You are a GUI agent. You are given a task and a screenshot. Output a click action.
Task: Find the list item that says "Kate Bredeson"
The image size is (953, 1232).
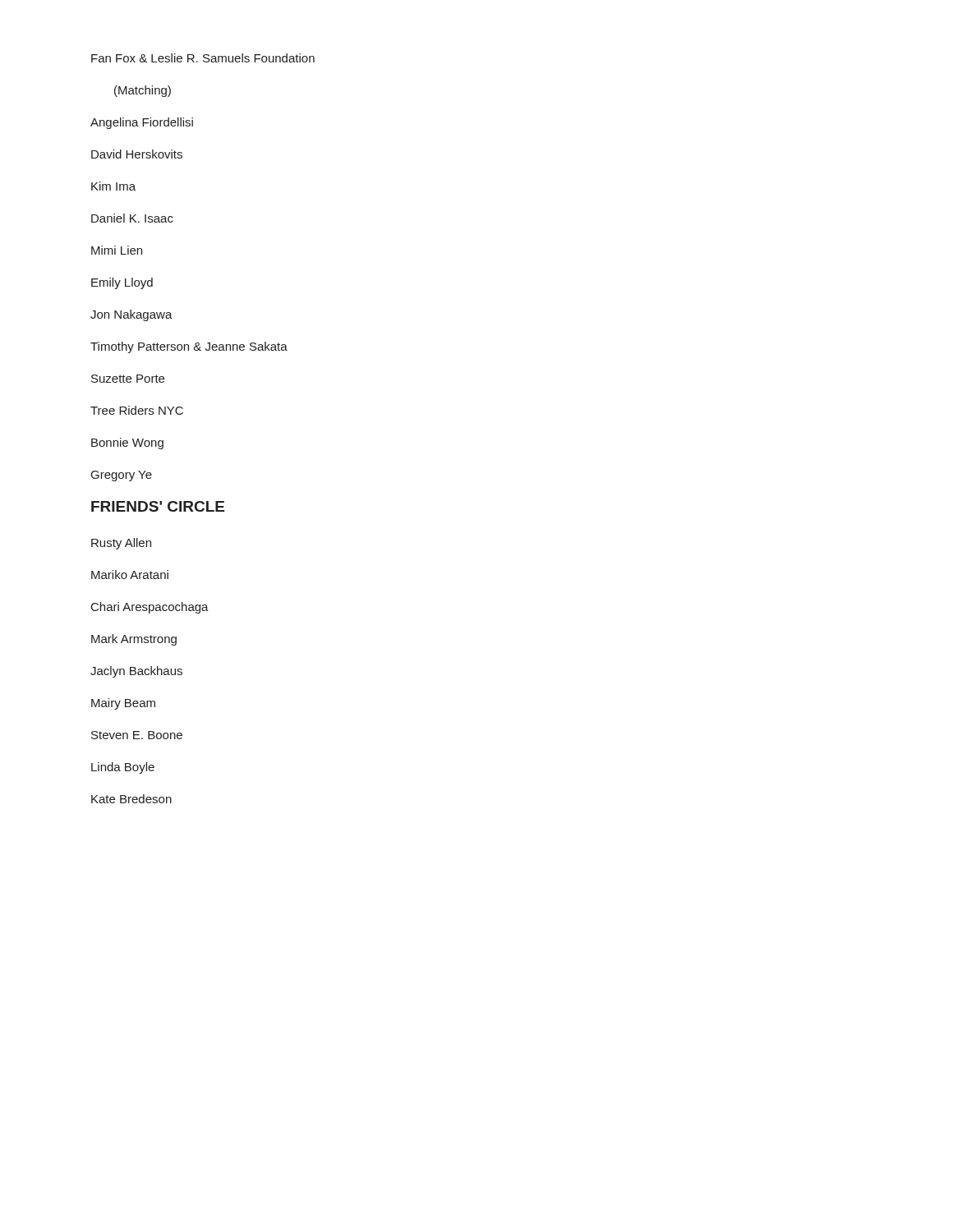131,799
